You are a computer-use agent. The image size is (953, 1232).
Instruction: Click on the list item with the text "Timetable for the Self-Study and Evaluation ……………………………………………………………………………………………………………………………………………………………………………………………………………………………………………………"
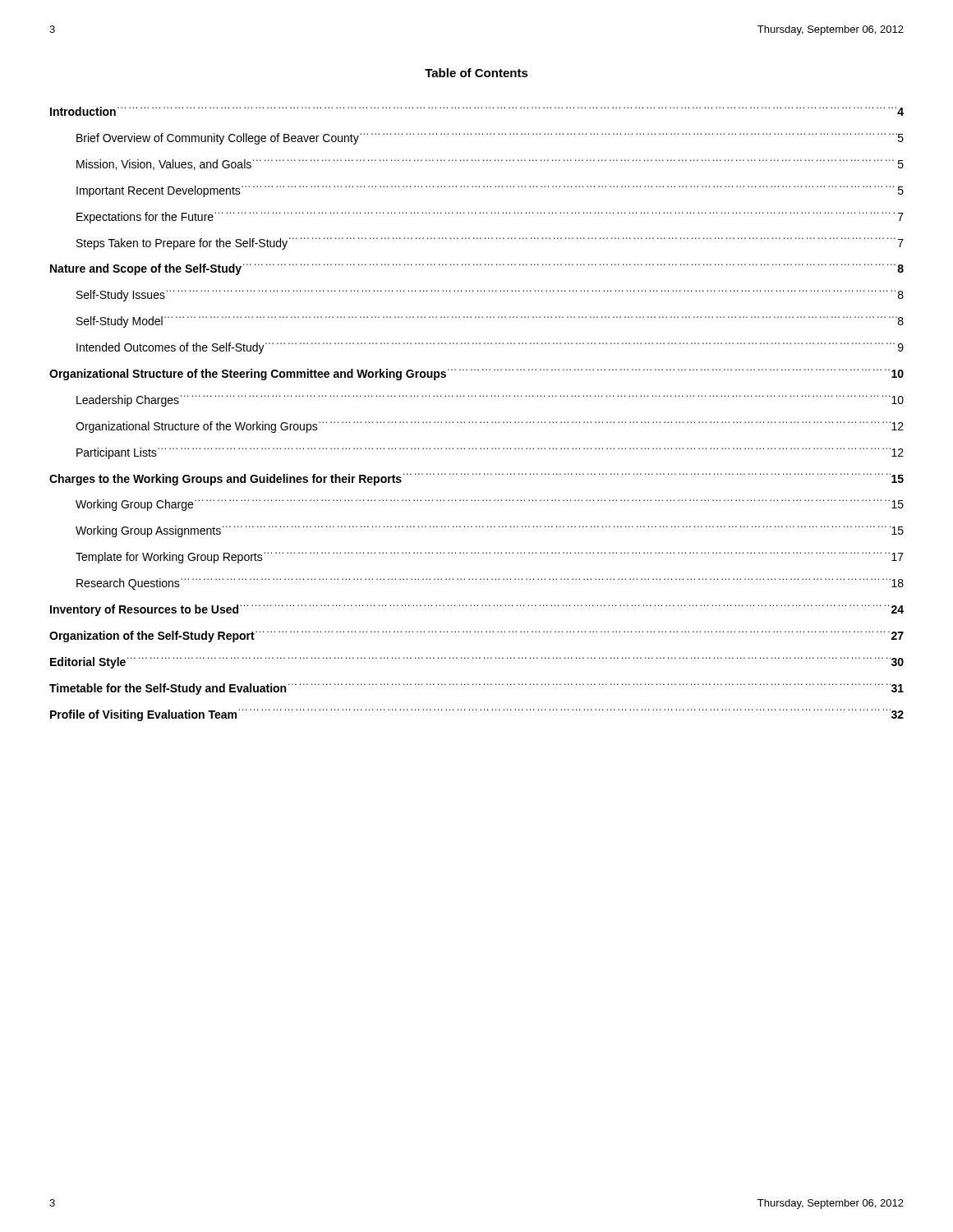pyautogui.click(x=476, y=686)
